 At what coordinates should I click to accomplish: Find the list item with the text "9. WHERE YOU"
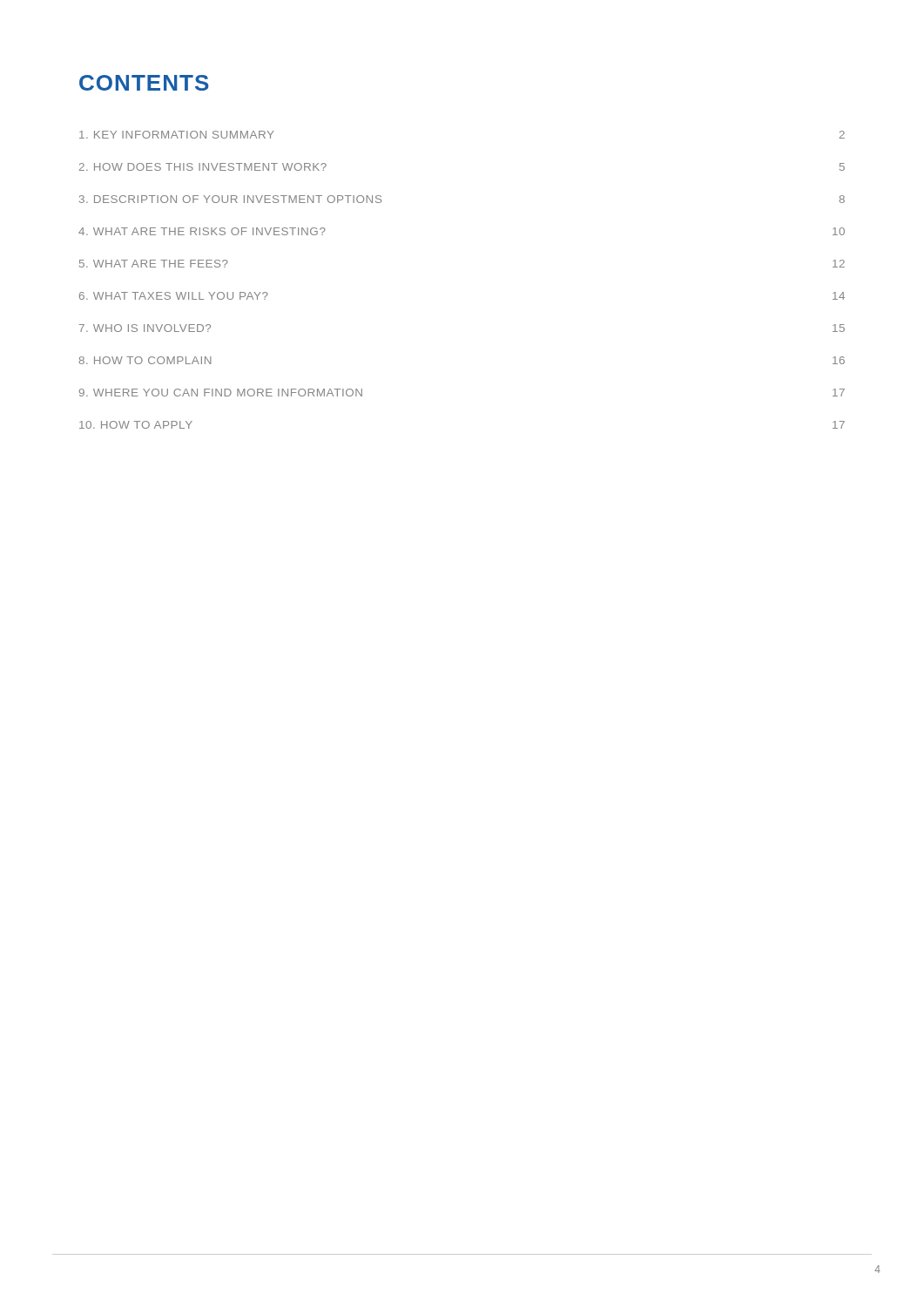218,393
